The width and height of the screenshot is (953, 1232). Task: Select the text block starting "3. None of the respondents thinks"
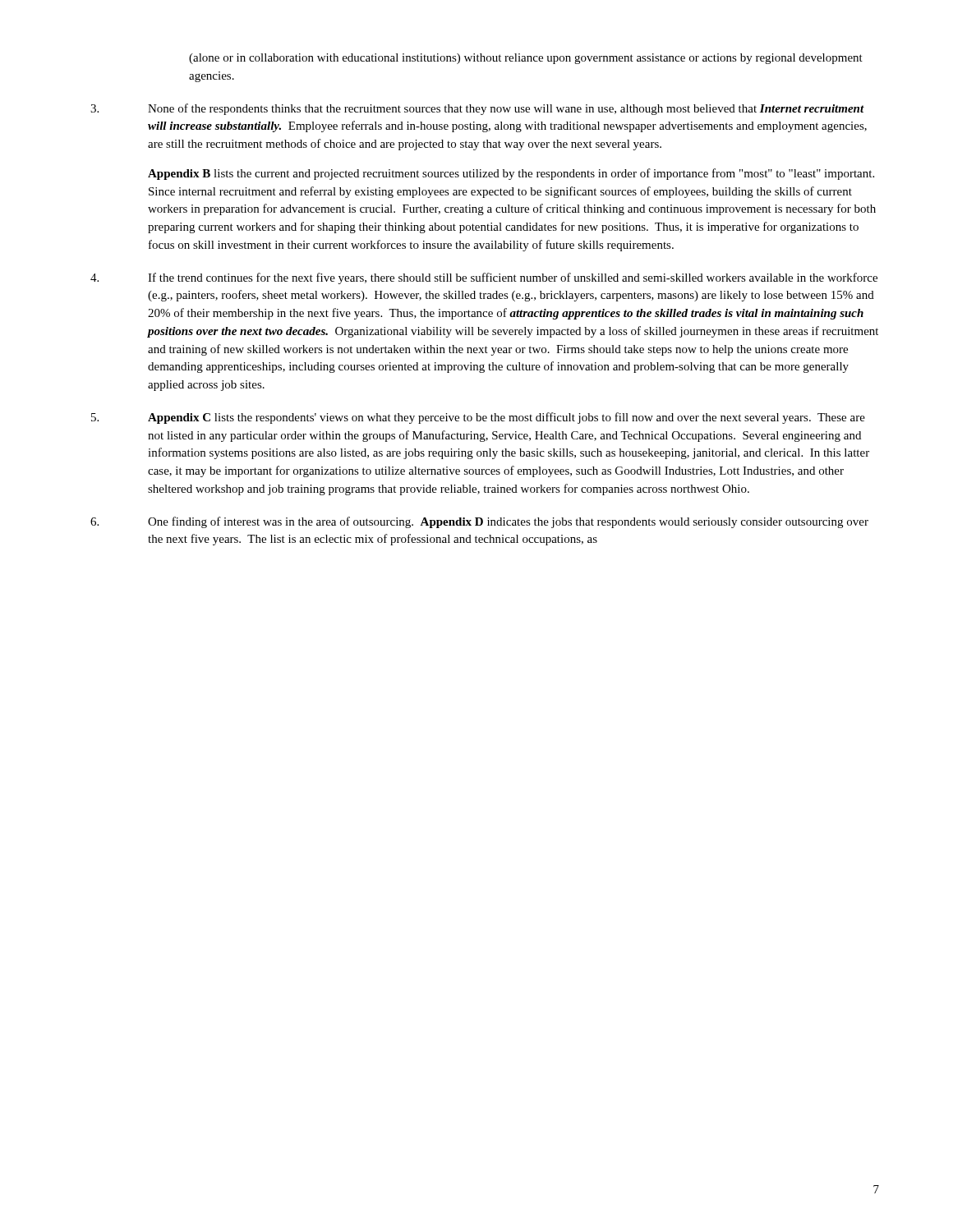[485, 177]
